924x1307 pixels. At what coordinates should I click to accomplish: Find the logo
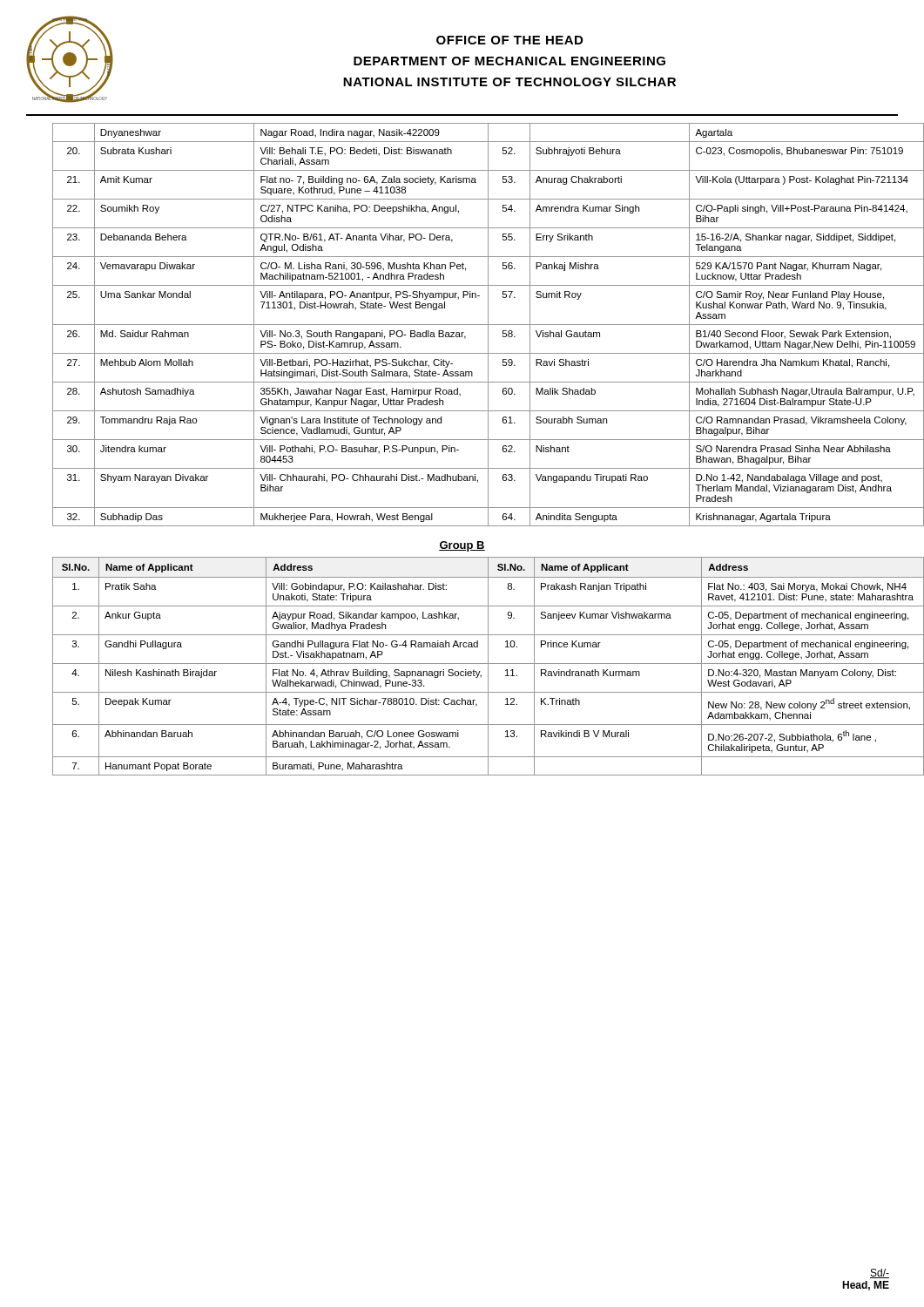pos(74,61)
